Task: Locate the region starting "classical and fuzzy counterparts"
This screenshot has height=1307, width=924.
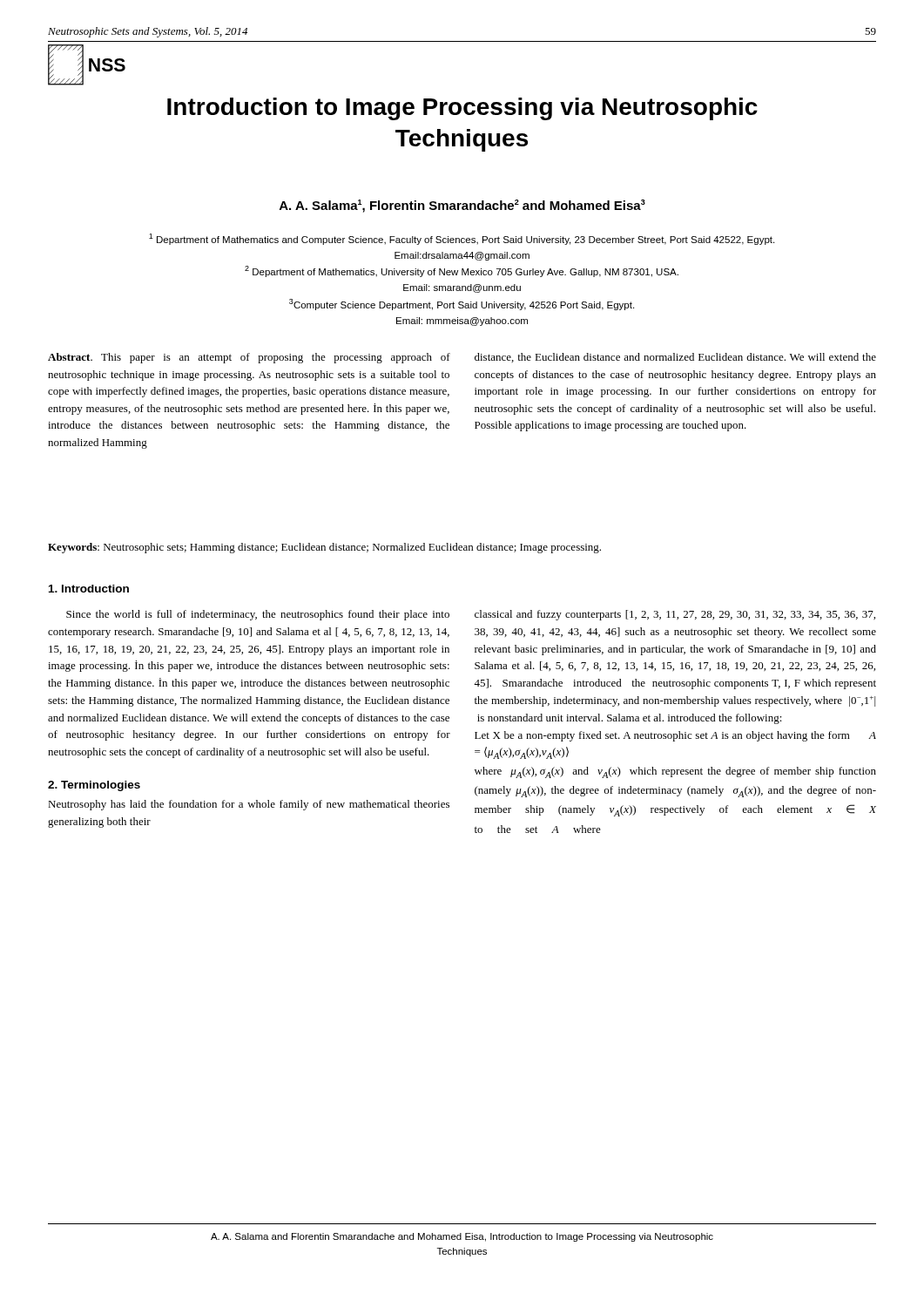Action: 675,721
